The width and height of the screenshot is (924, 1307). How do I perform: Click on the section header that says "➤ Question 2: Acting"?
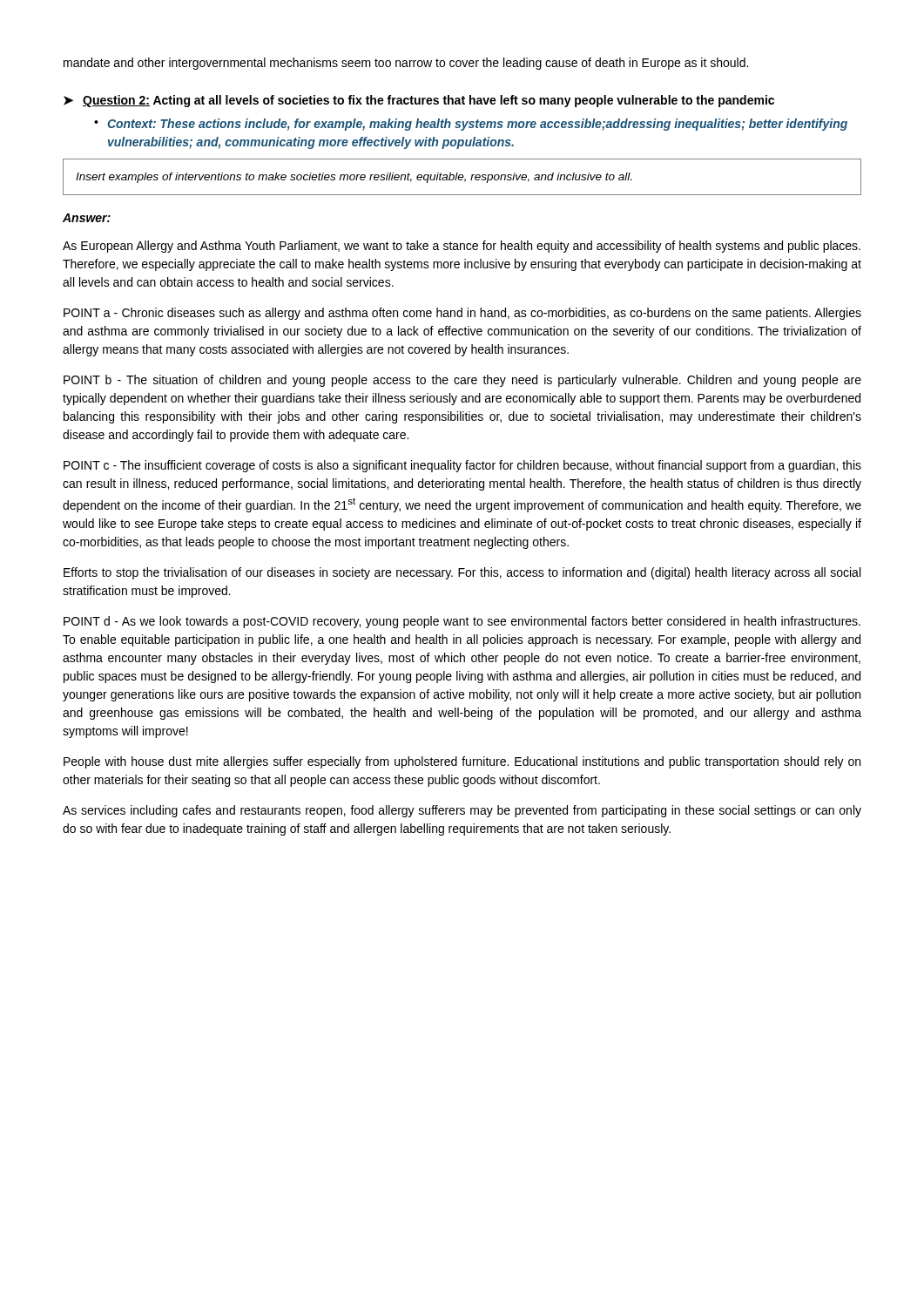coord(419,101)
